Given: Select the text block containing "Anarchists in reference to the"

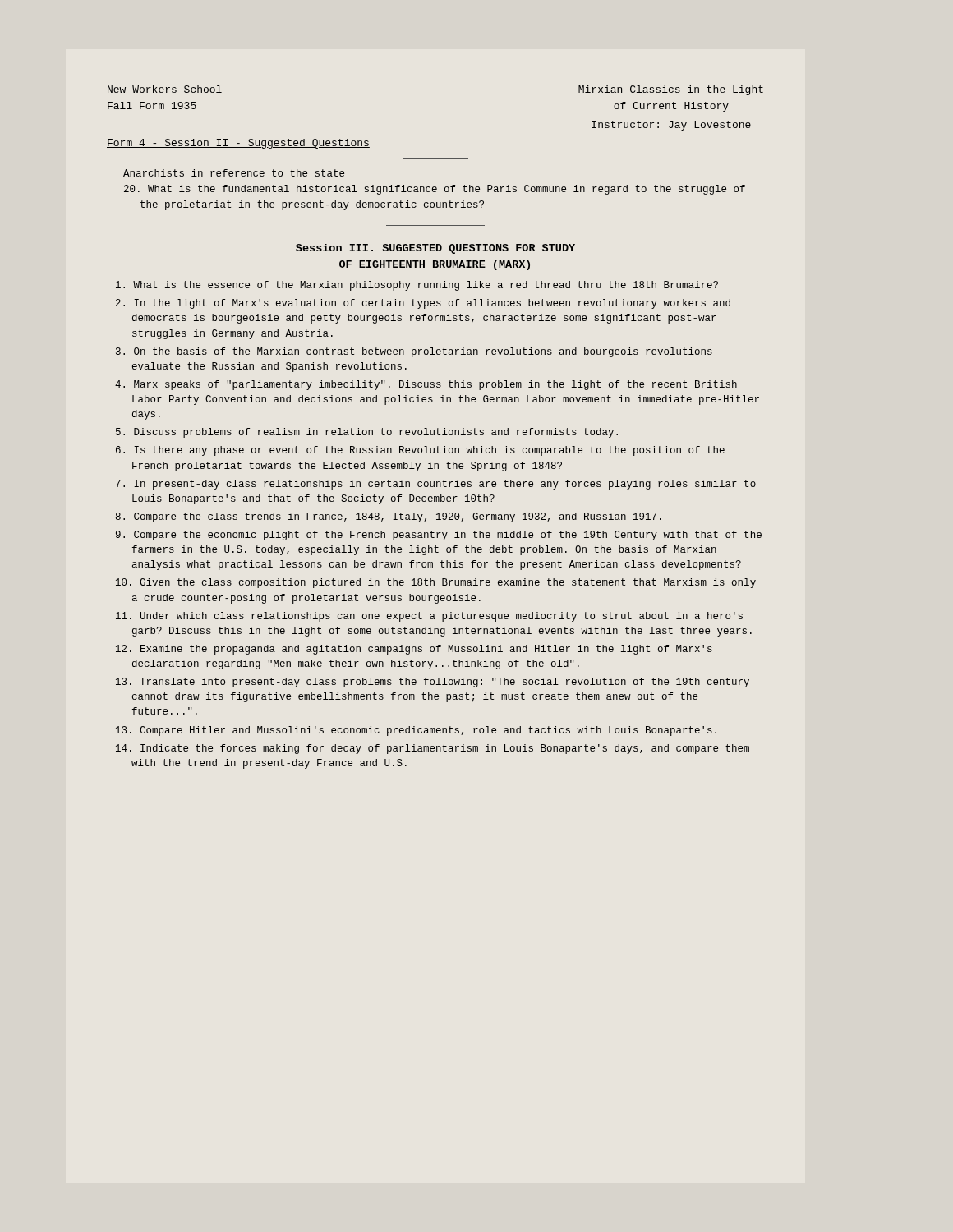Looking at the screenshot, I should (x=444, y=191).
